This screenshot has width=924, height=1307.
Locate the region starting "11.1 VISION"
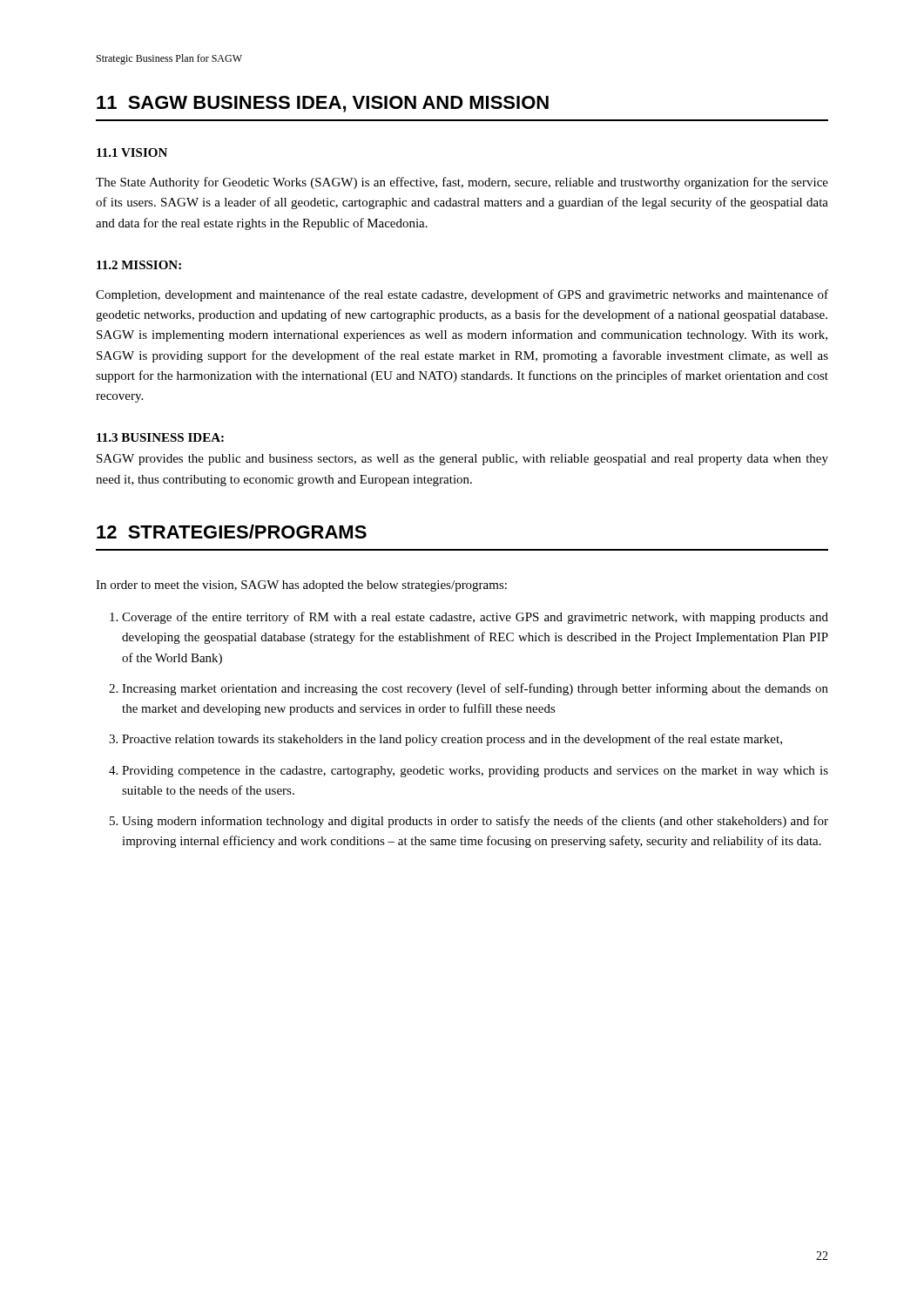click(132, 152)
